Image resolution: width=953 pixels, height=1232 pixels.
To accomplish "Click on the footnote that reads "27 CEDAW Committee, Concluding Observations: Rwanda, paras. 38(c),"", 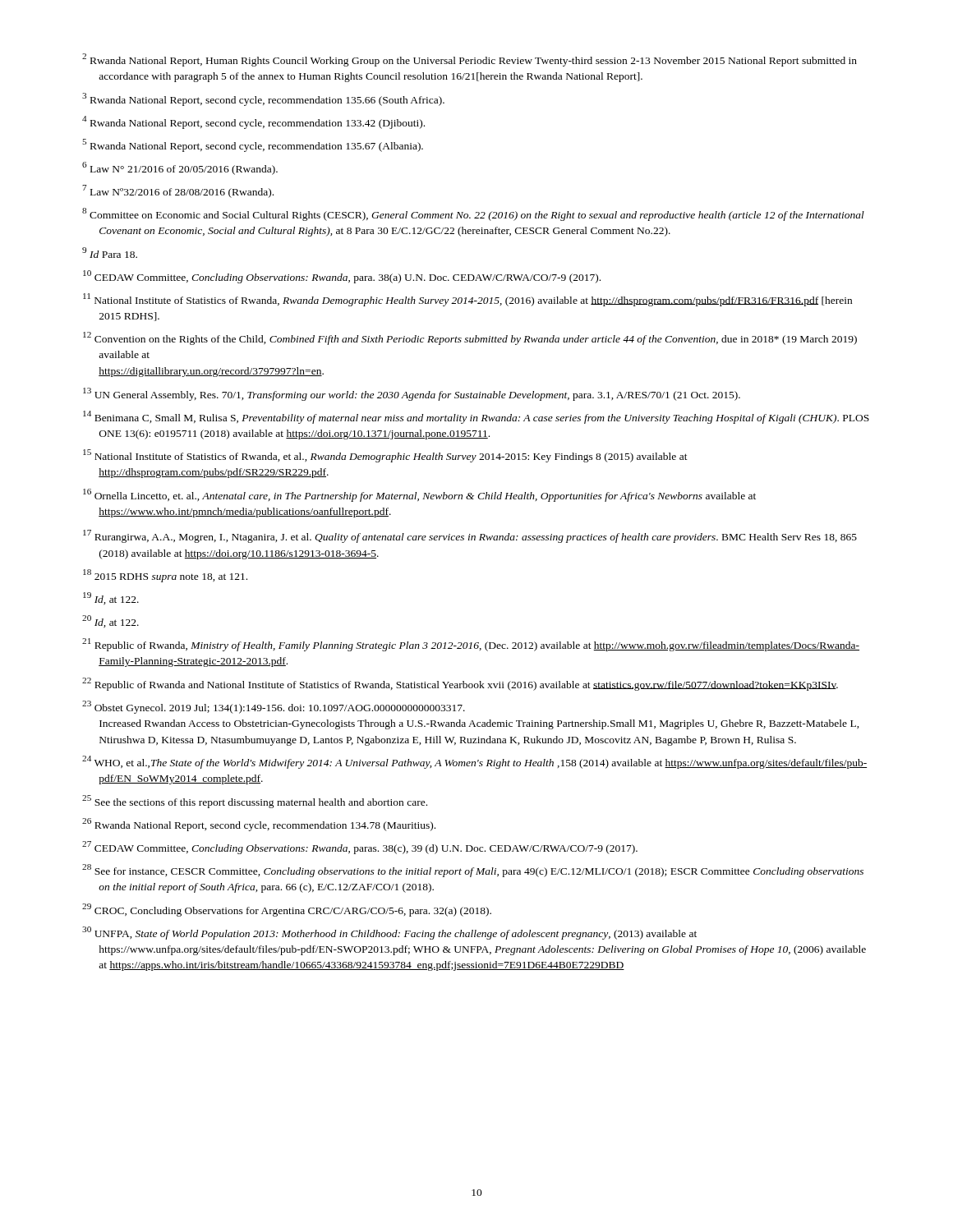I will click(360, 846).
